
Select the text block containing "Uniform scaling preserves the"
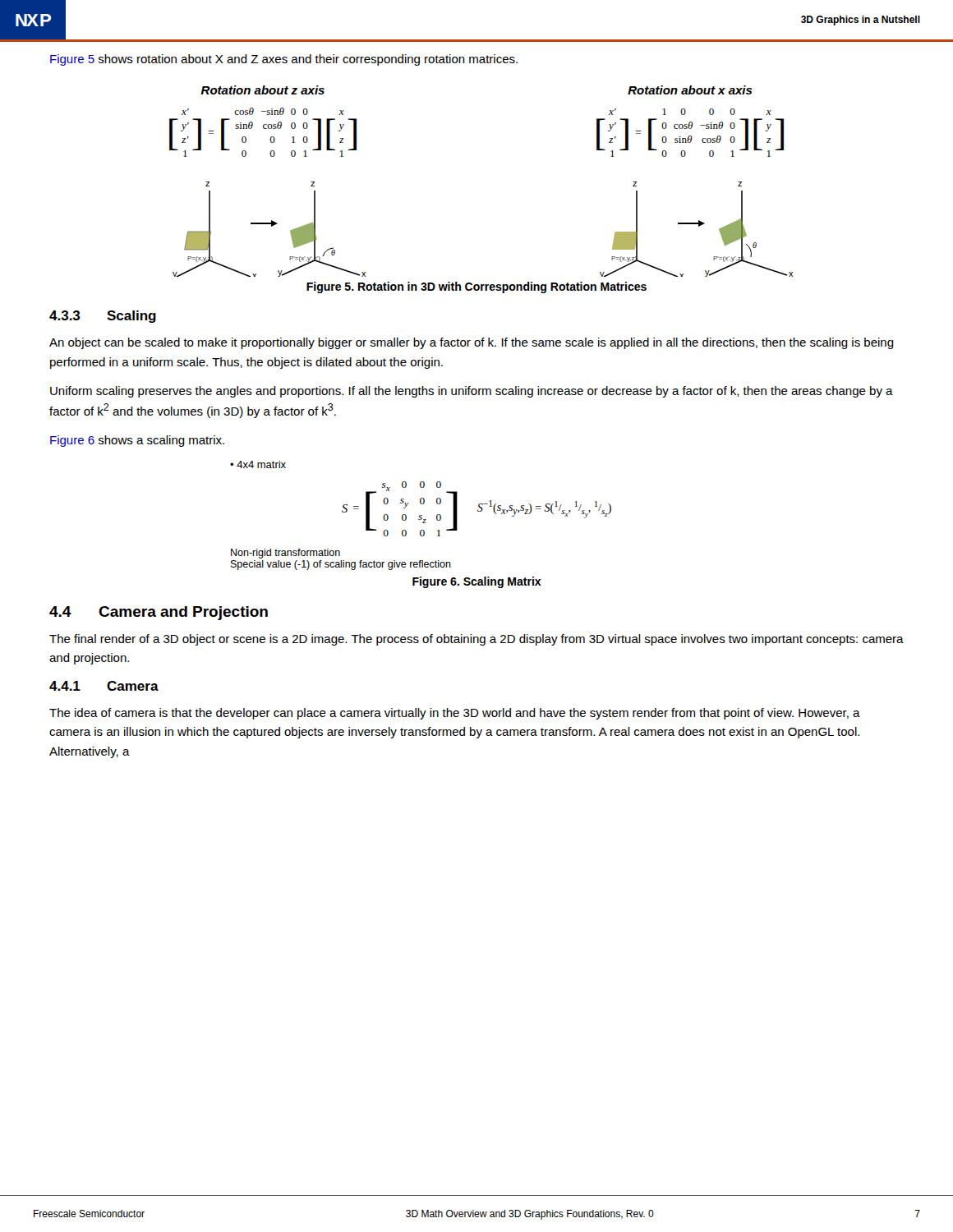tap(471, 401)
